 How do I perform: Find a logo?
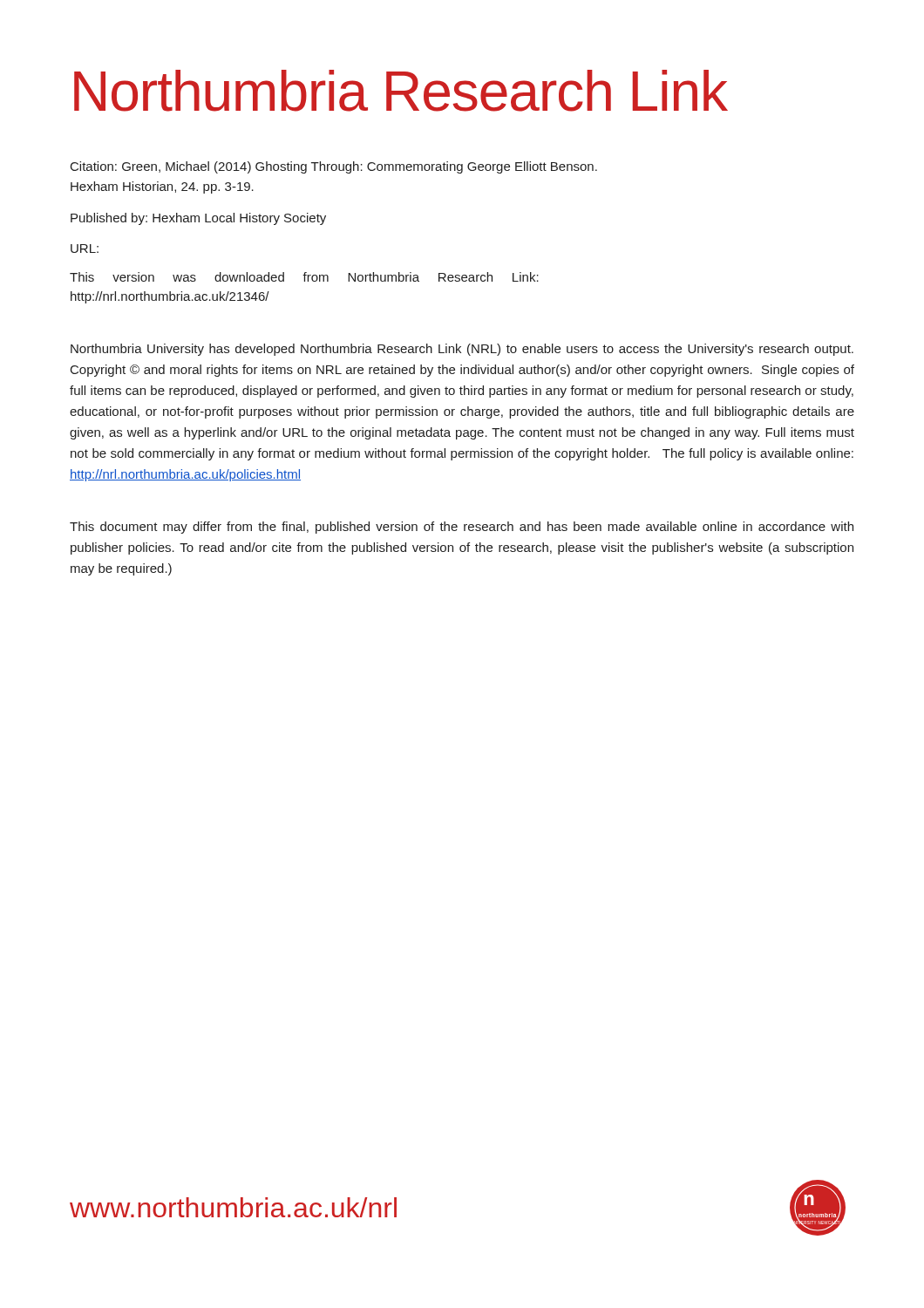point(785,1208)
